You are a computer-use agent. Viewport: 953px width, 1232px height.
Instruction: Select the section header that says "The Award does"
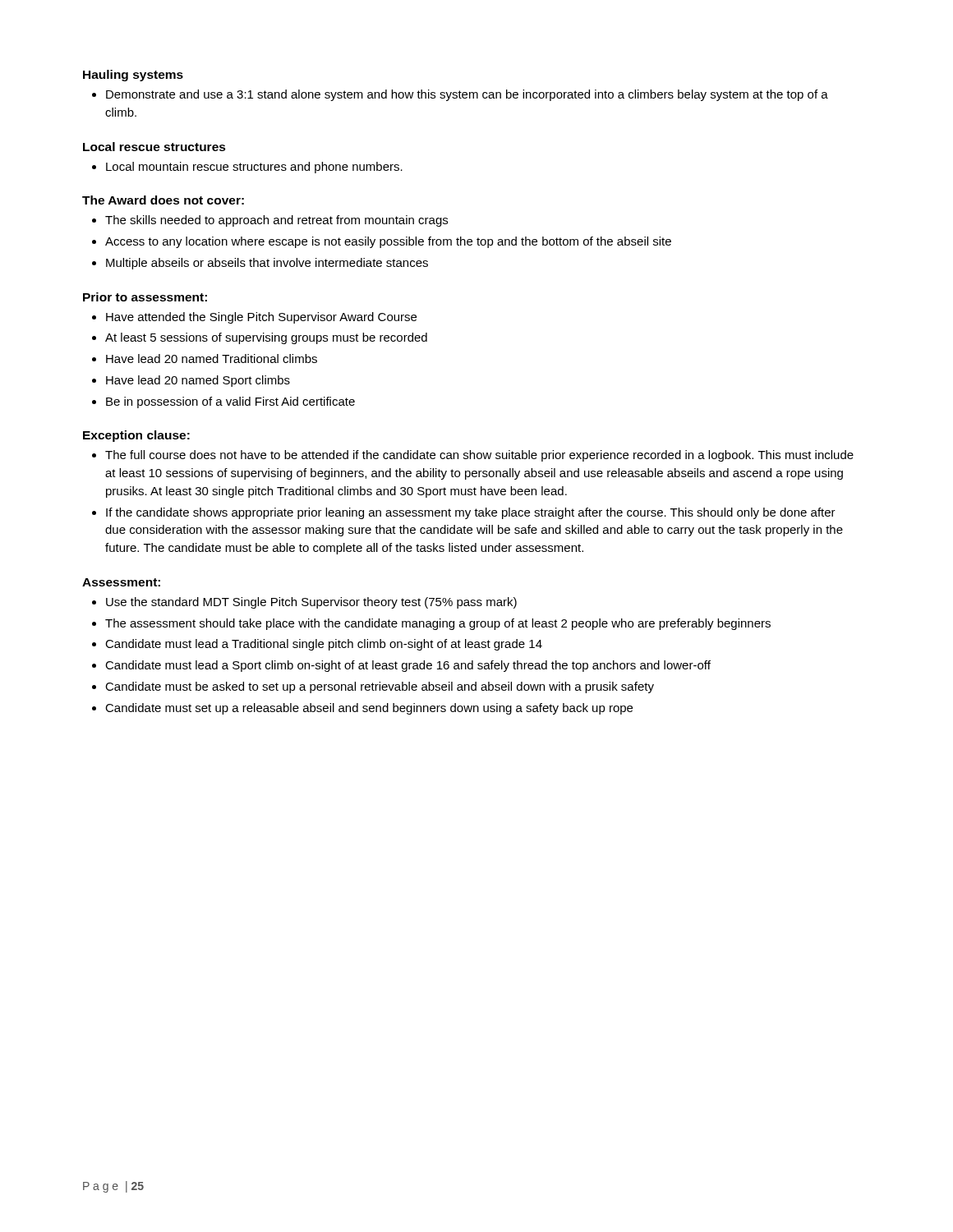164,200
